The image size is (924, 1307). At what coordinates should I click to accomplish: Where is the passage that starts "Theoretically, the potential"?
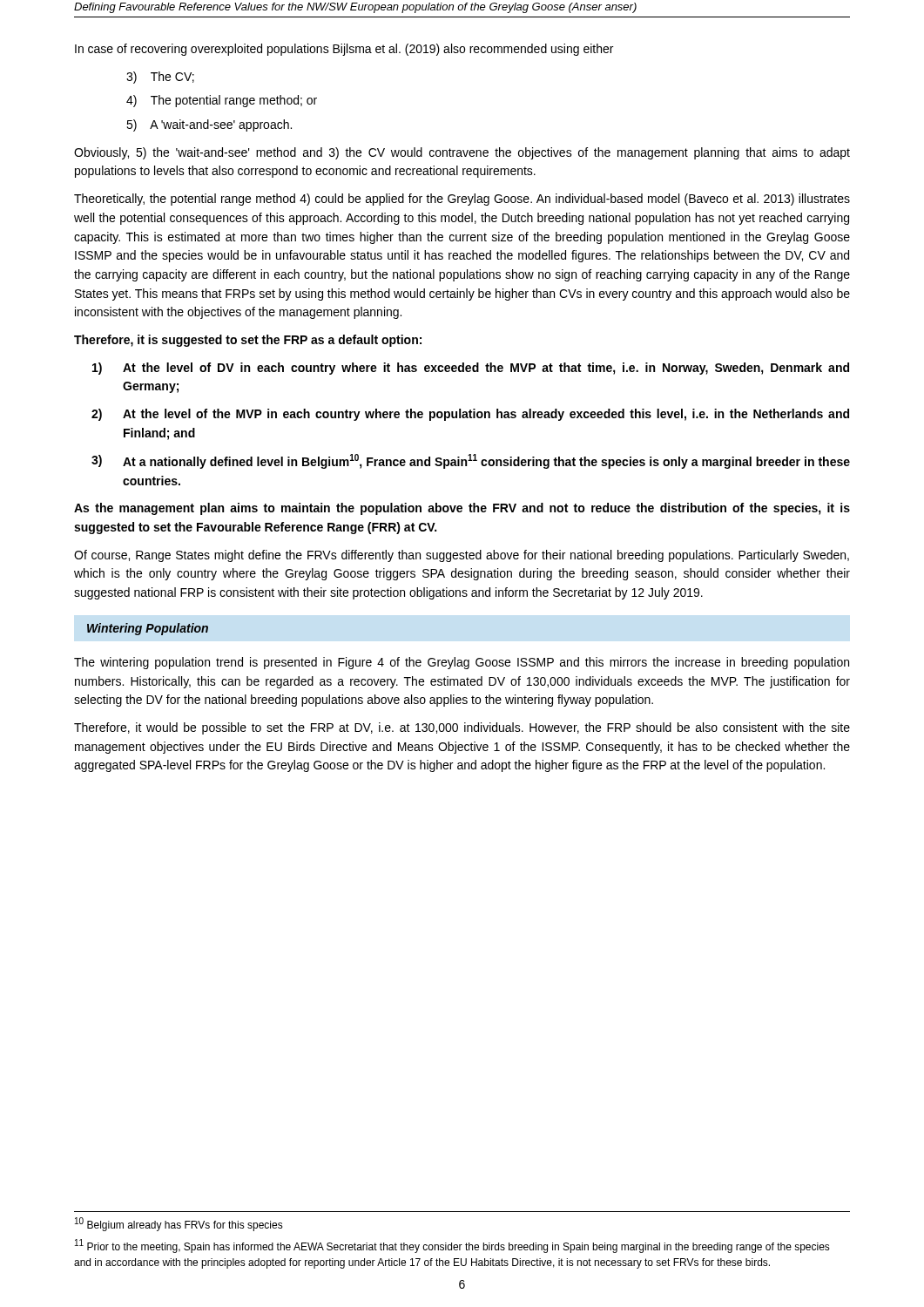tap(462, 256)
